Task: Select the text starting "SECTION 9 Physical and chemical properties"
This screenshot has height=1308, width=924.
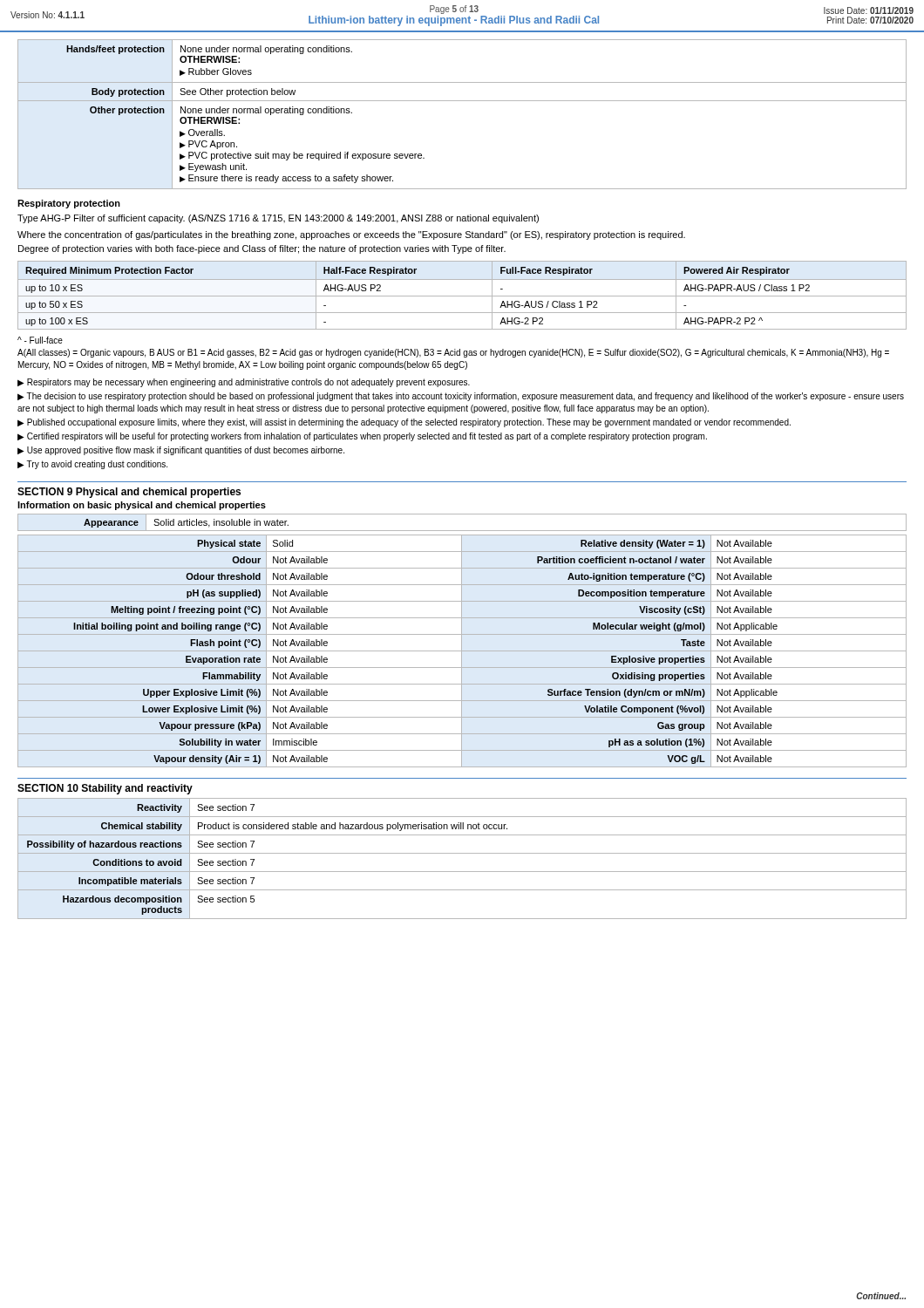Action: click(129, 492)
